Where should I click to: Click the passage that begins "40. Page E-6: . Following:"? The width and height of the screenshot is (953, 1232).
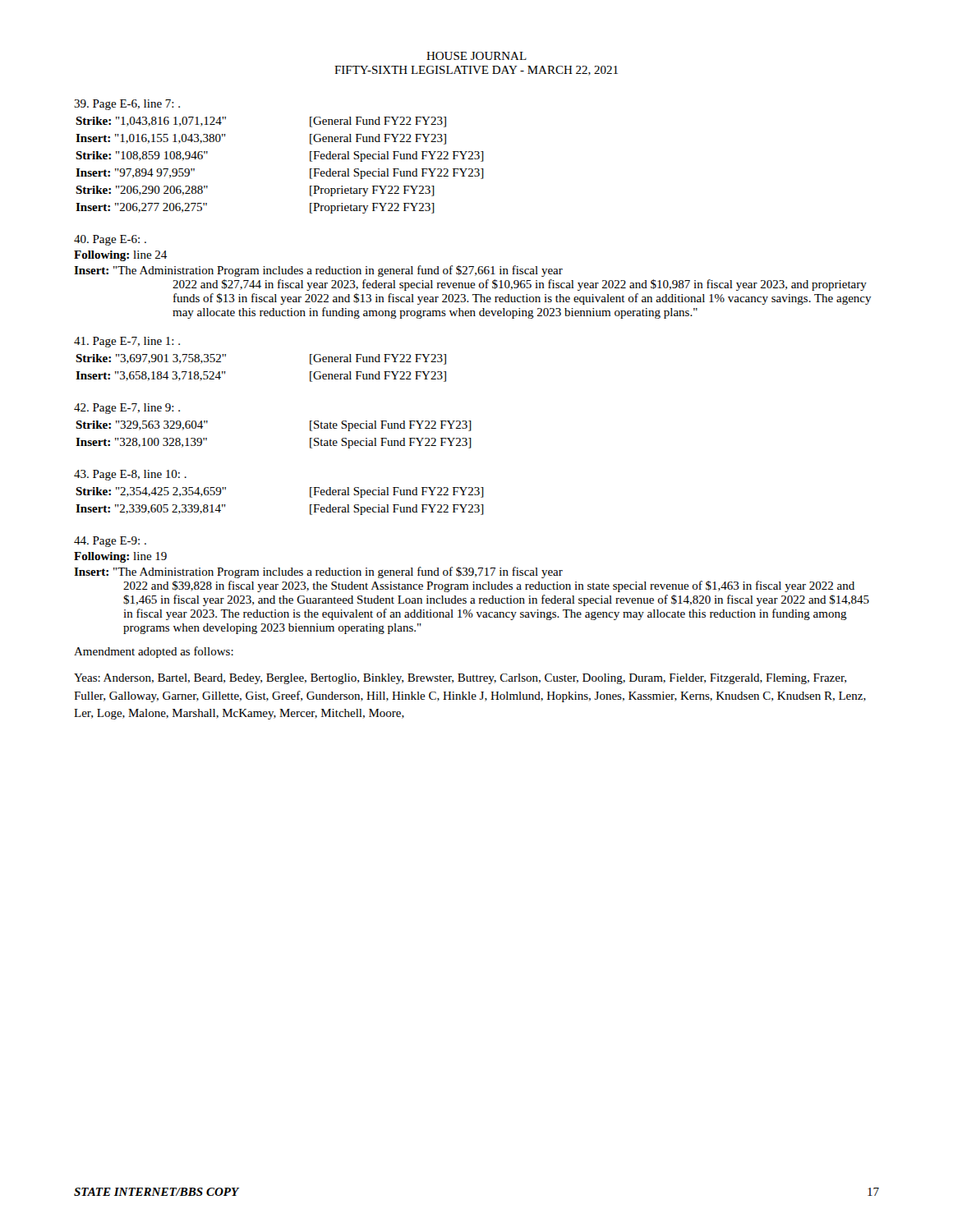[x=476, y=276]
